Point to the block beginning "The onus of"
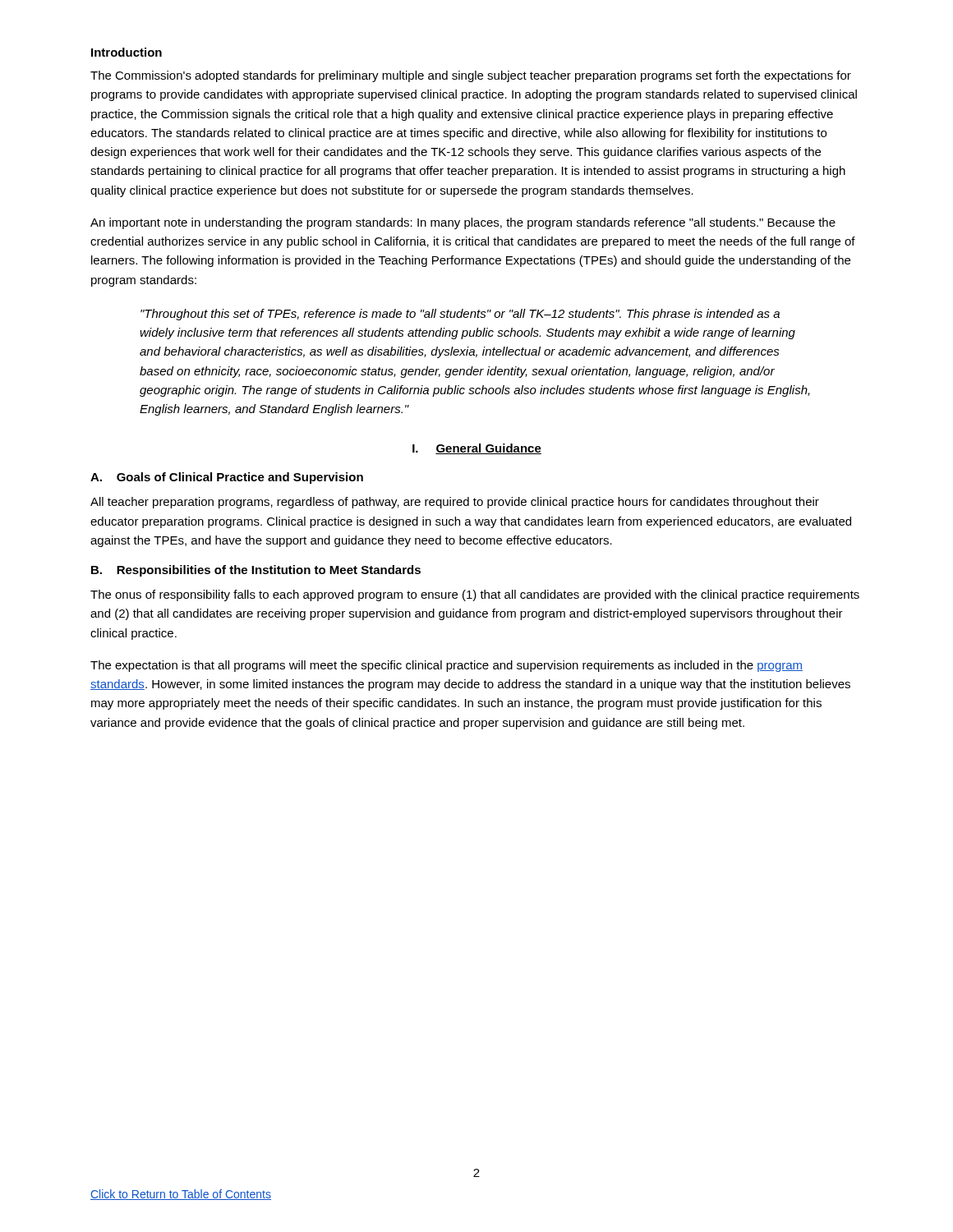The height and width of the screenshot is (1232, 953). pos(475,613)
